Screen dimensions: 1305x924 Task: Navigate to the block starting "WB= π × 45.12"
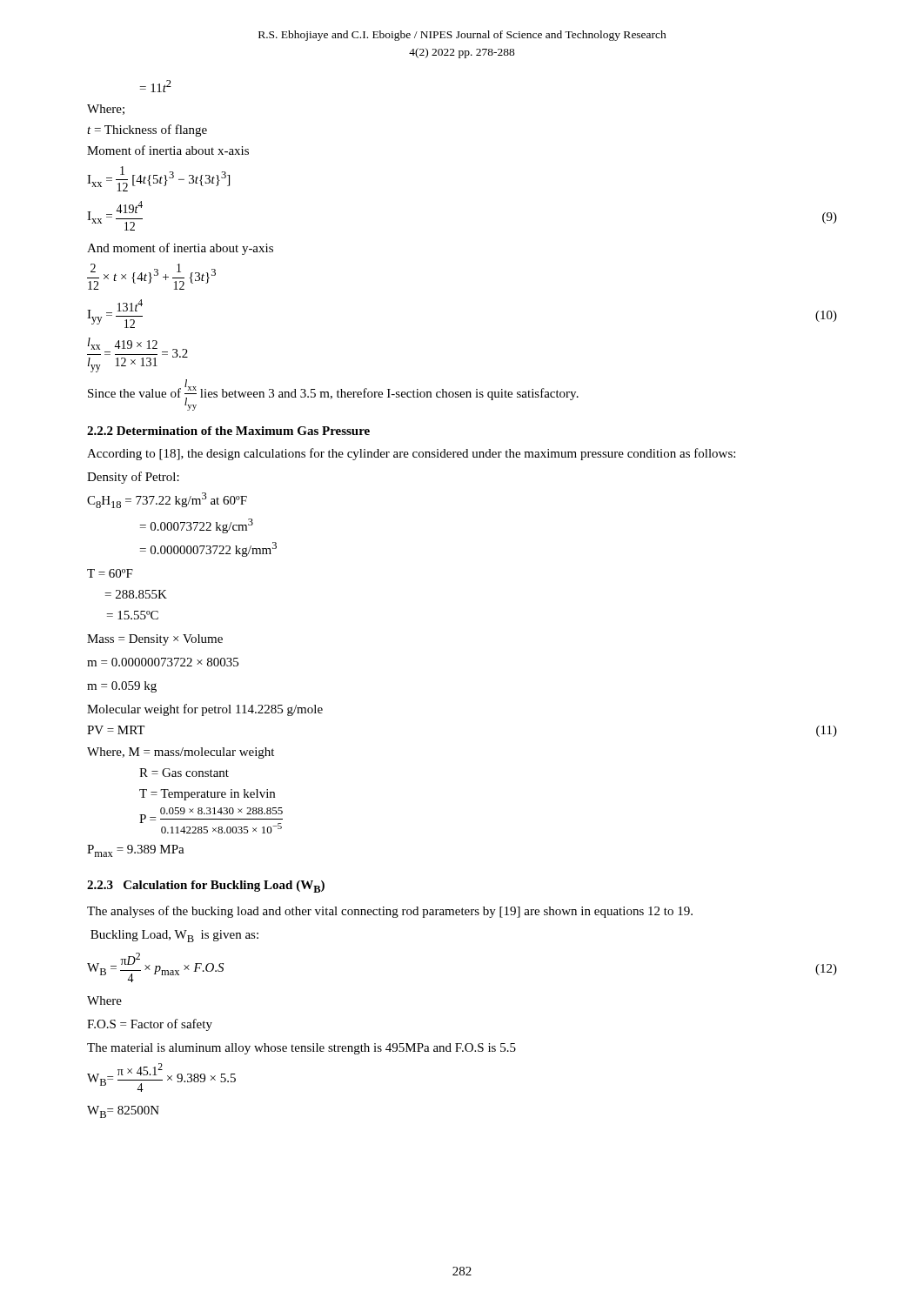(161, 1077)
